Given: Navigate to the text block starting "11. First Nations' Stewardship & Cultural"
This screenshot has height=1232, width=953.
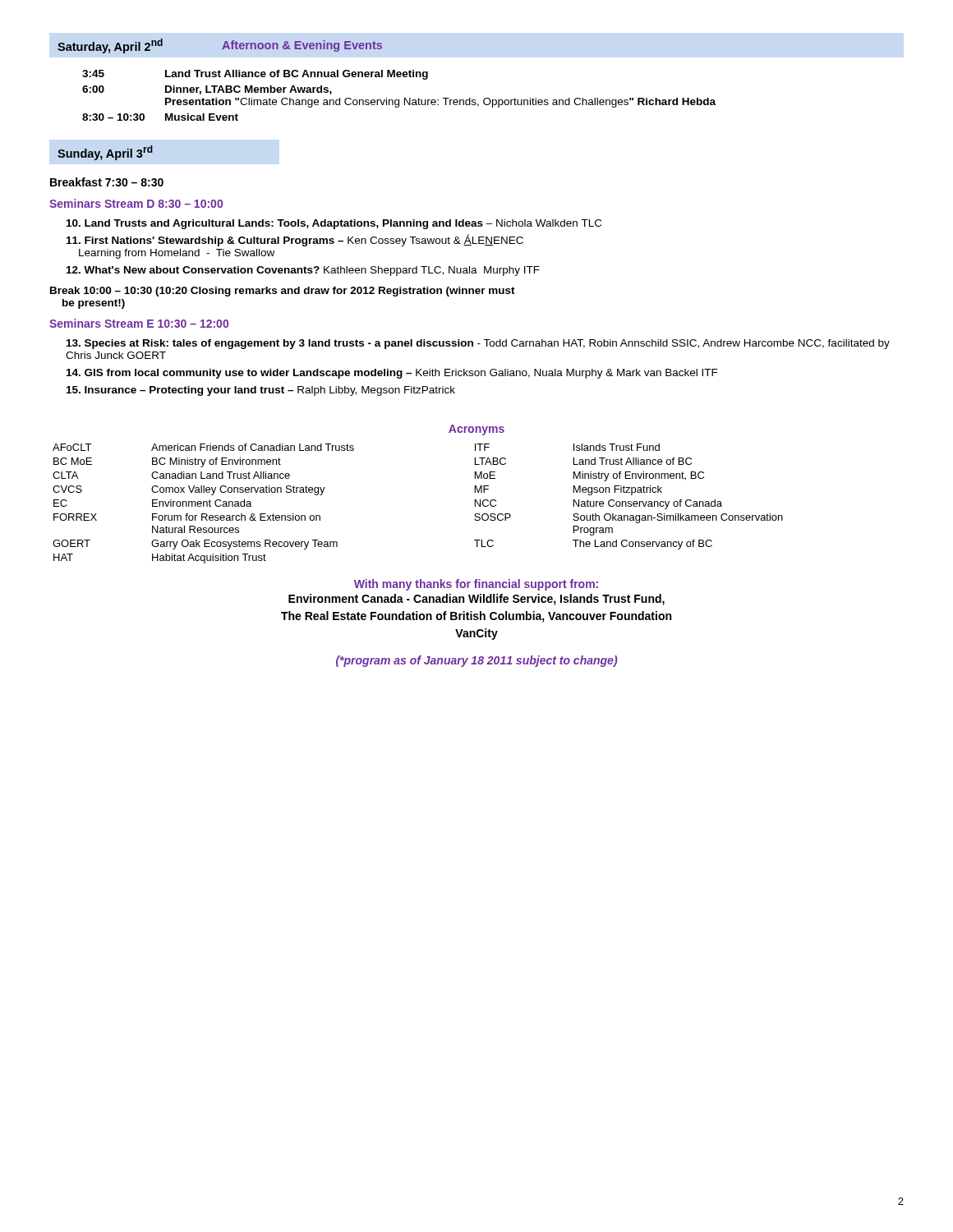Looking at the screenshot, I should tap(295, 246).
